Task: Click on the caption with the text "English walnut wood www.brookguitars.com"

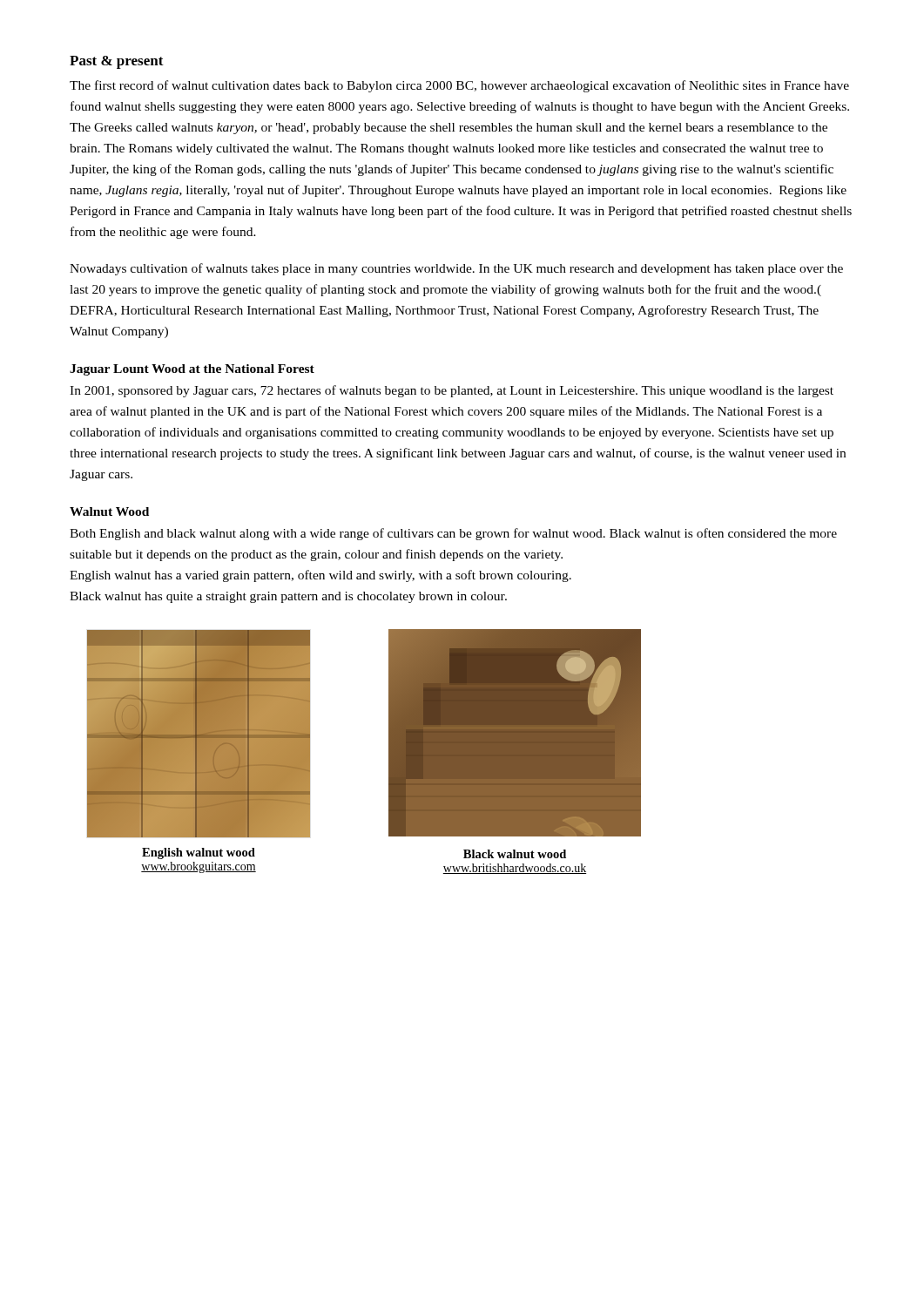Action: pos(199,860)
